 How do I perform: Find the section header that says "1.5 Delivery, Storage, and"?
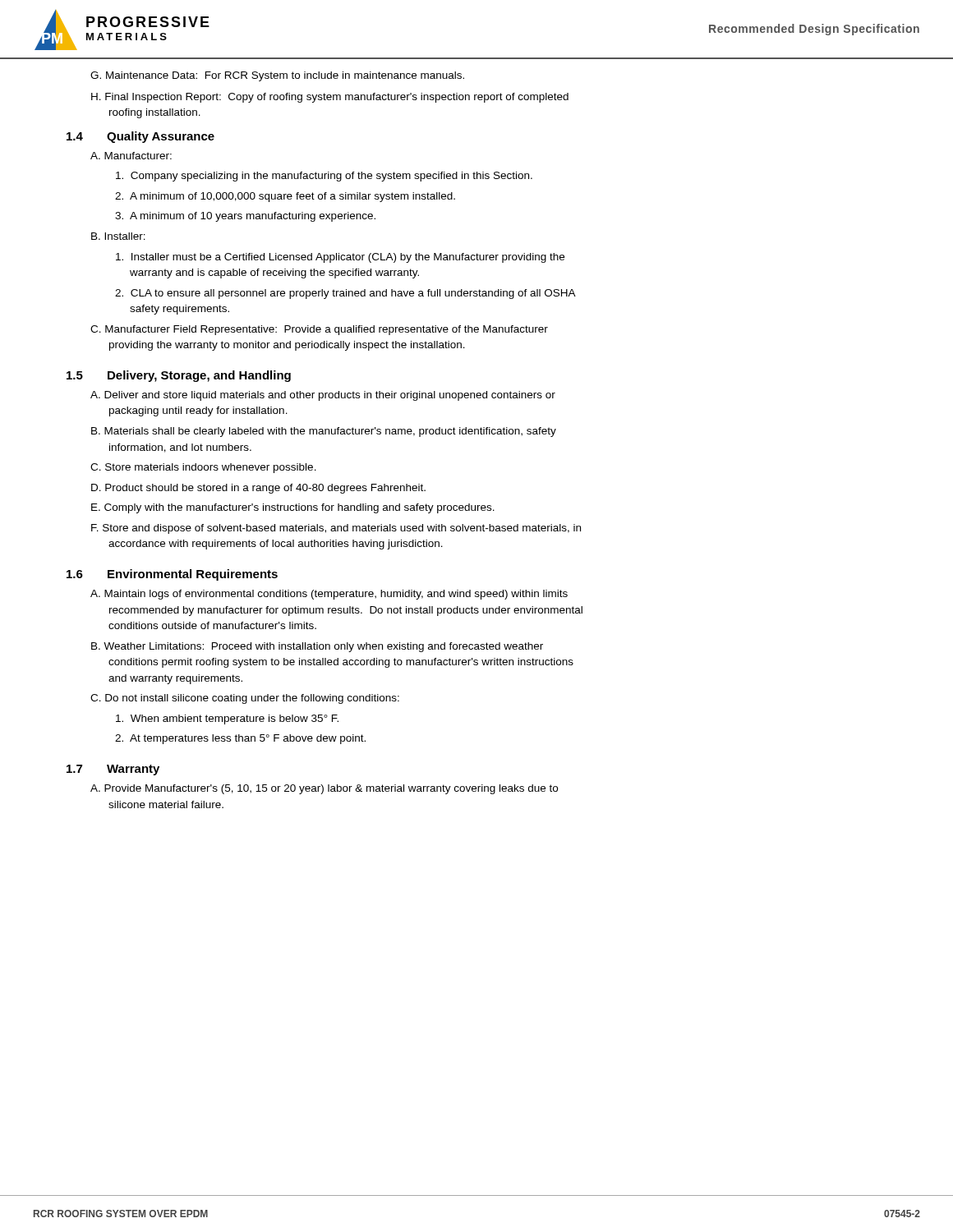[179, 375]
